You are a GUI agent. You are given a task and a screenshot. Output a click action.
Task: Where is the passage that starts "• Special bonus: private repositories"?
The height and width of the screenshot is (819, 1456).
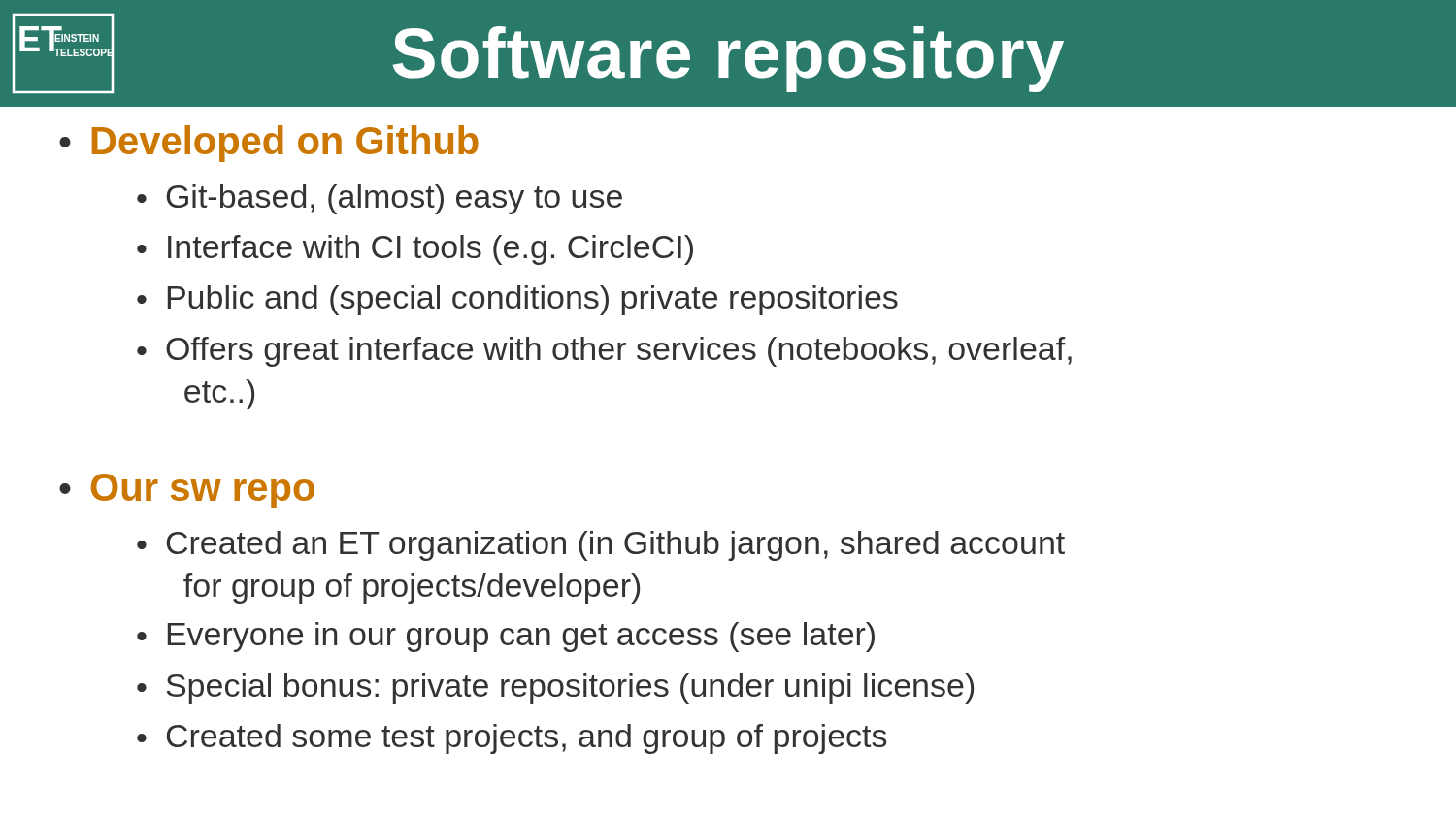click(x=556, y=686)
